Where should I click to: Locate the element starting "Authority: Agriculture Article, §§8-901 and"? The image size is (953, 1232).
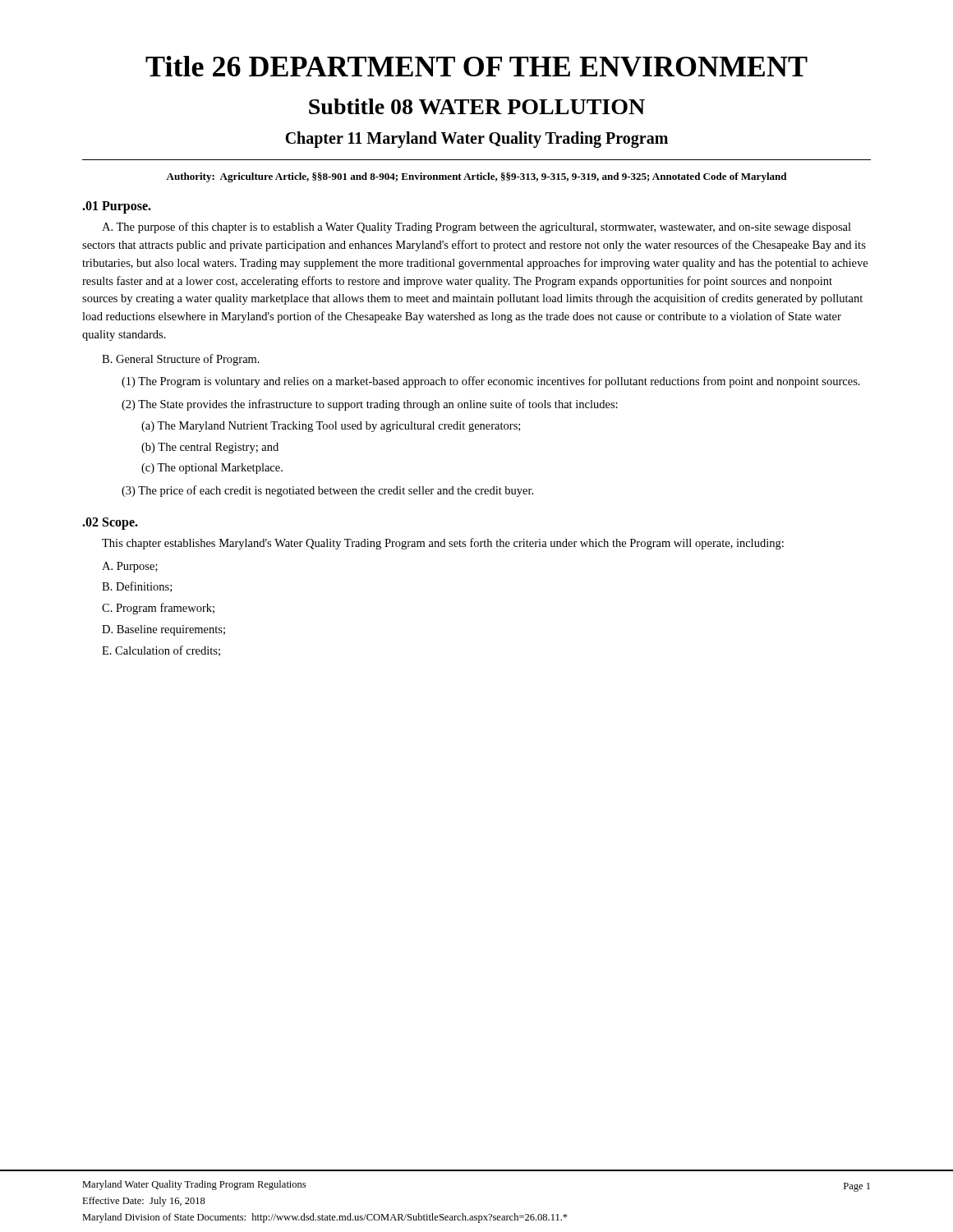click(x=476, y=176)
